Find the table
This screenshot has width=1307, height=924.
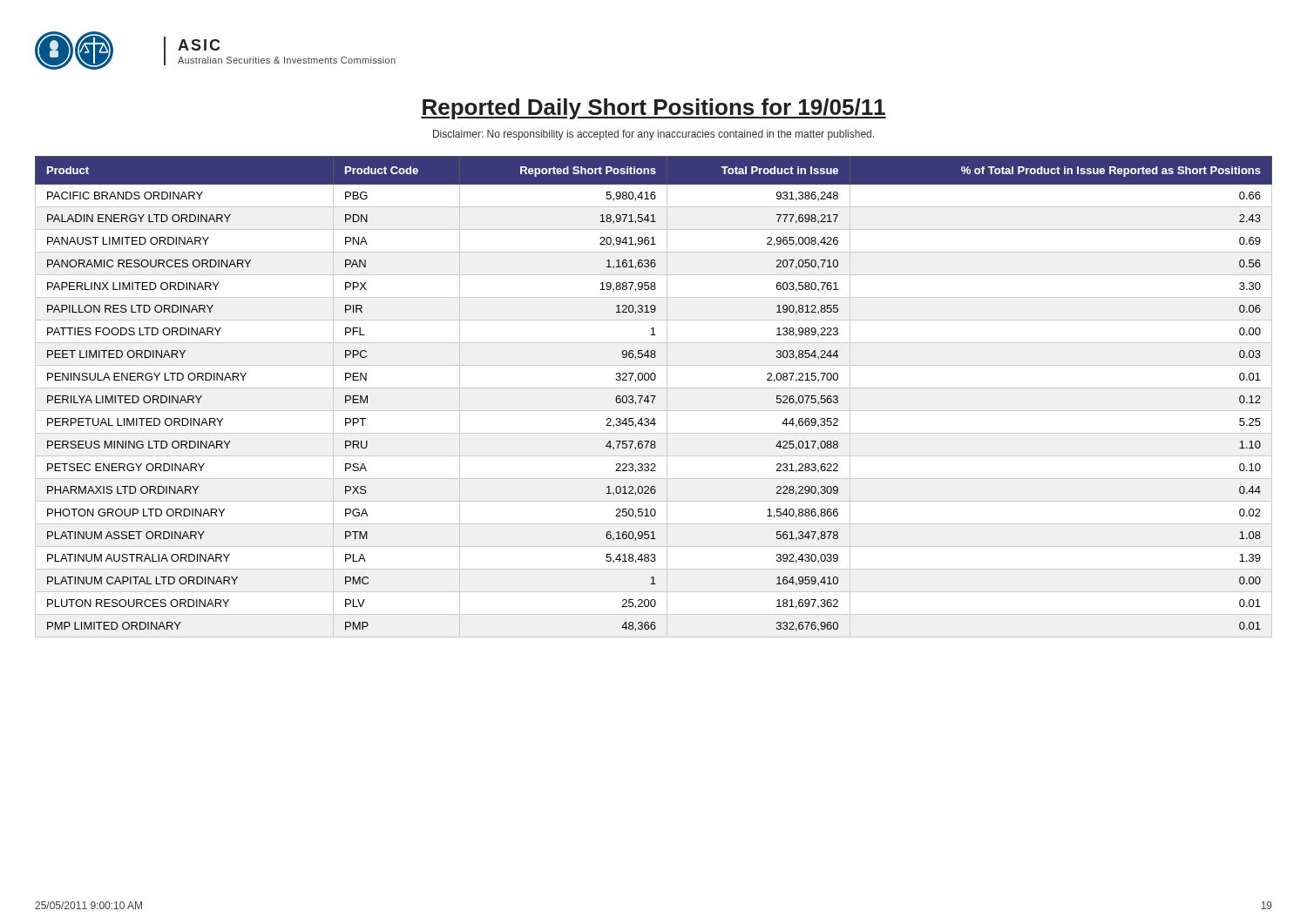point(654,397)
